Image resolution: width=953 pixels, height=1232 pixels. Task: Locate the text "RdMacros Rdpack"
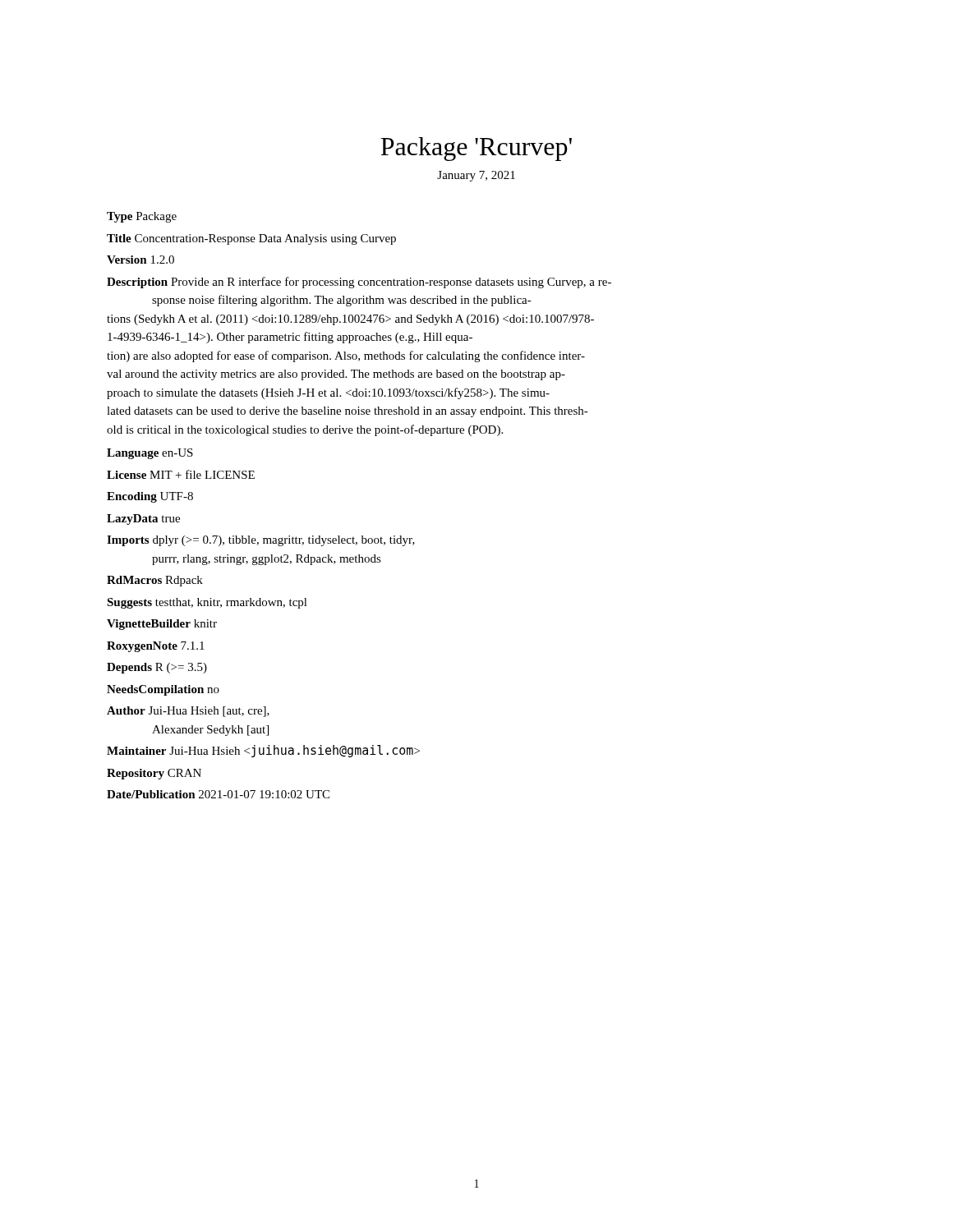point(155,580)
